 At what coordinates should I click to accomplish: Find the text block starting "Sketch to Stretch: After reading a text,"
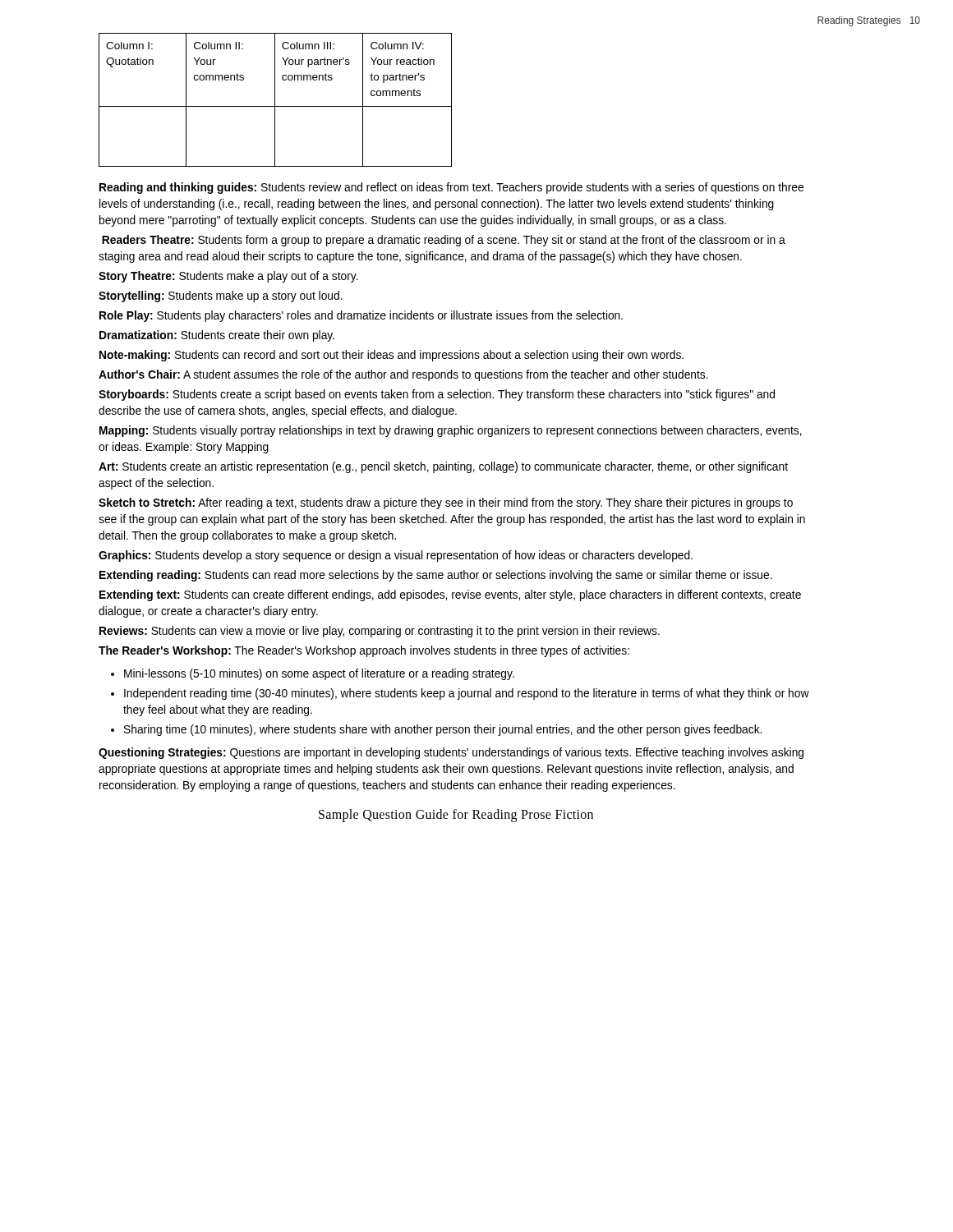452,519
